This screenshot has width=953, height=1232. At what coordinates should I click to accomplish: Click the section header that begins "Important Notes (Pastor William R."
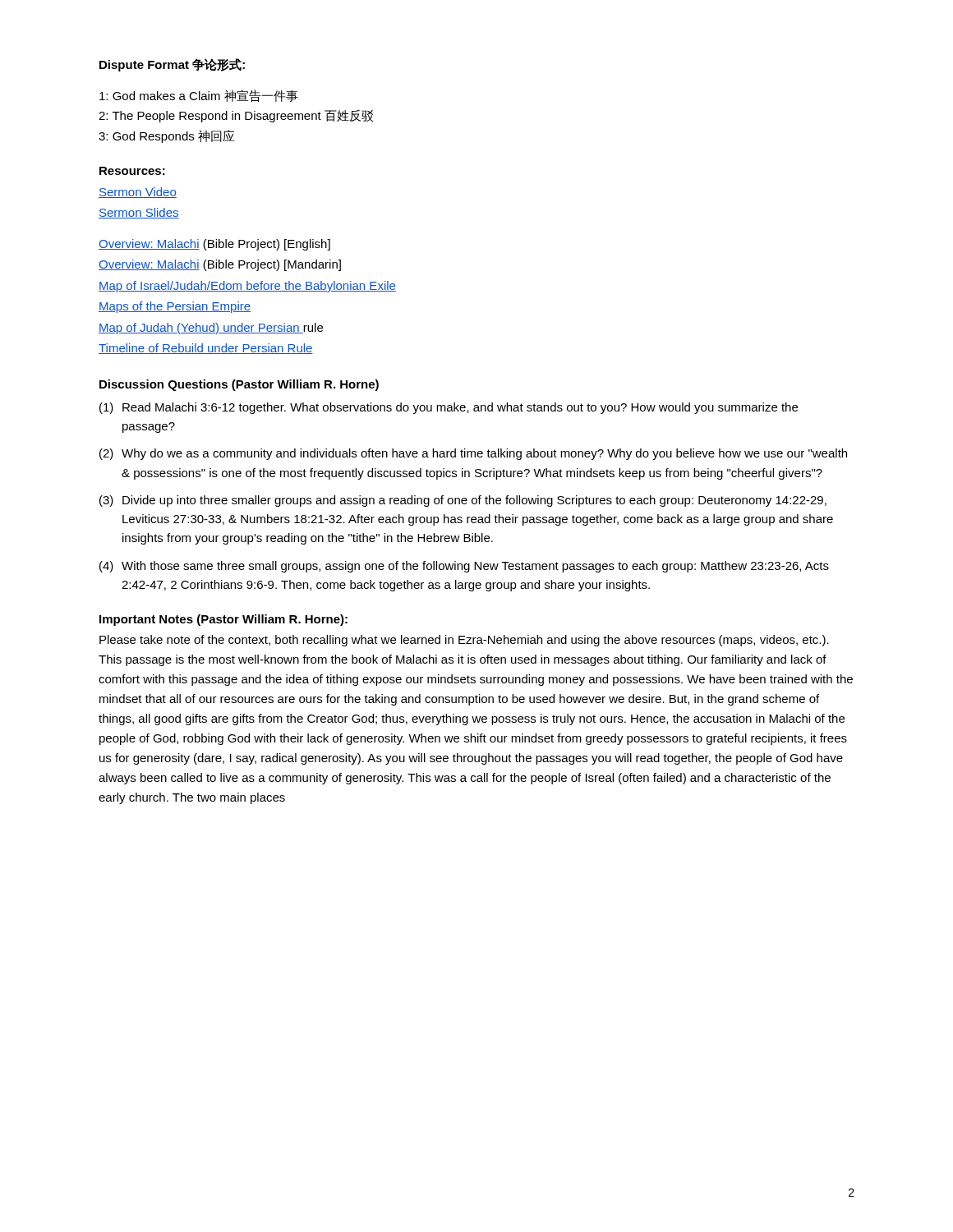[x=223, y=619]
